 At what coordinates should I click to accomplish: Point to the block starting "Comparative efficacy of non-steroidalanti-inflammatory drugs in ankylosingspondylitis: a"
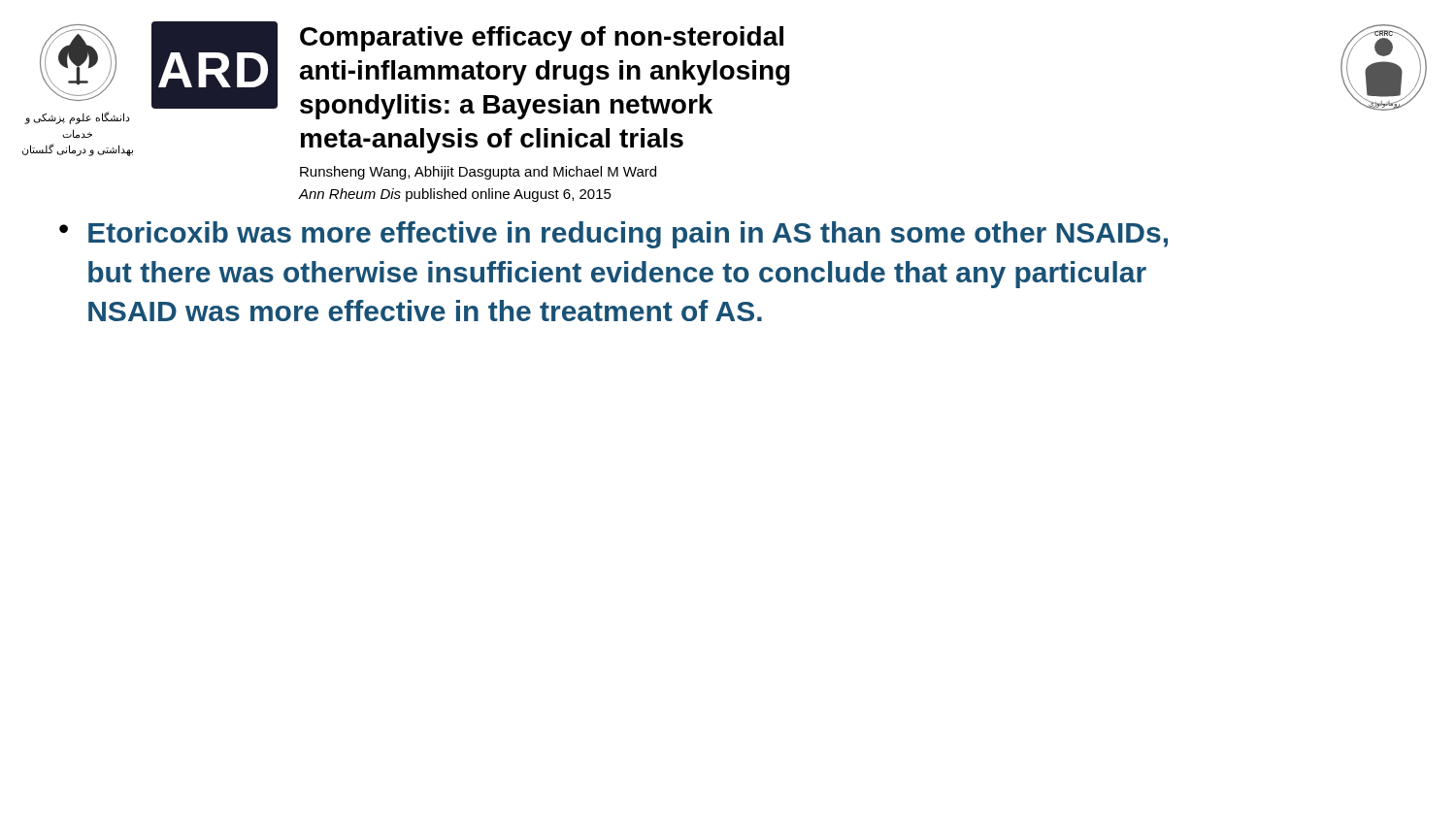(x=542, y=39)
